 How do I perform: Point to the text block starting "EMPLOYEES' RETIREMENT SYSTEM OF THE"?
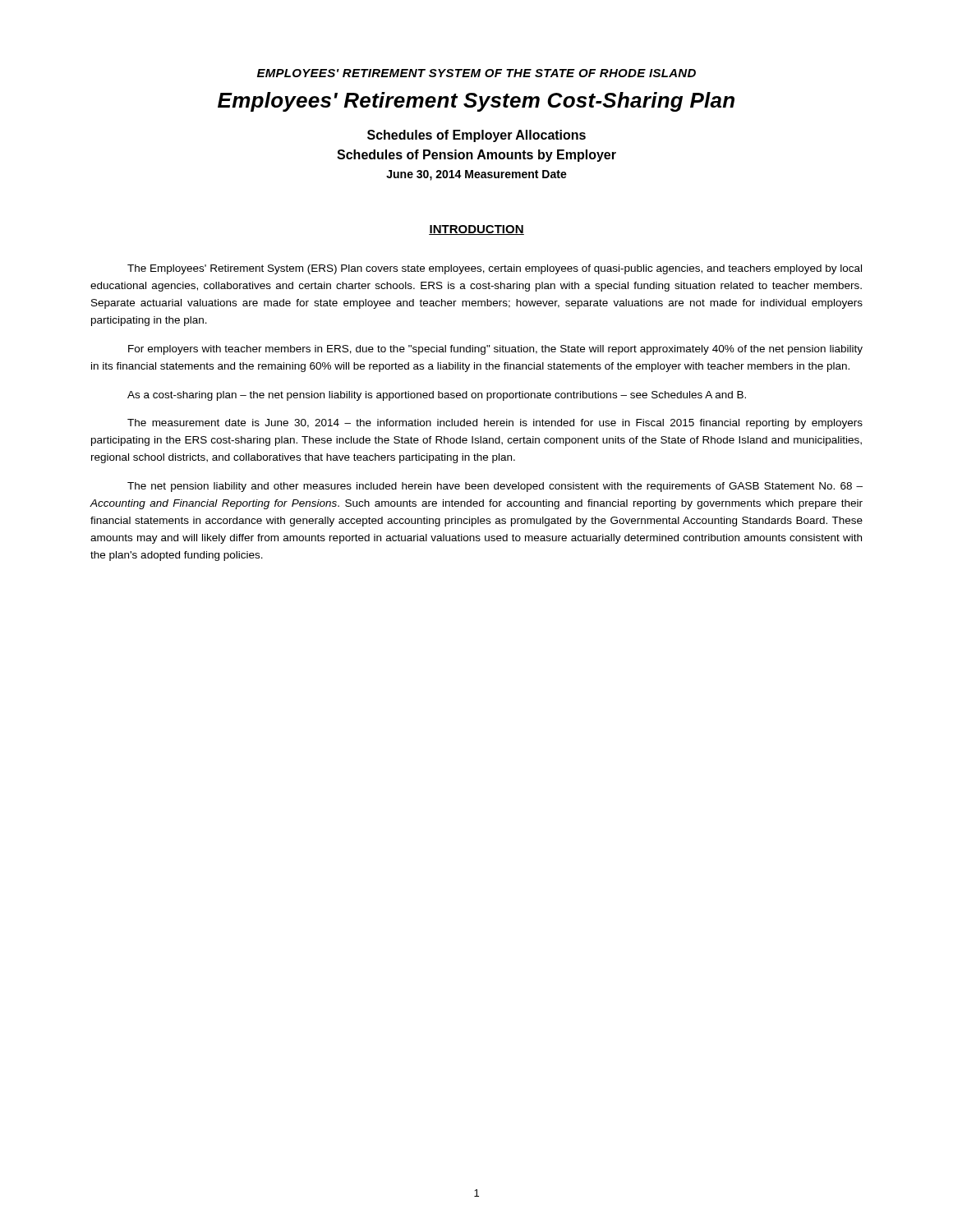point(476,73)
